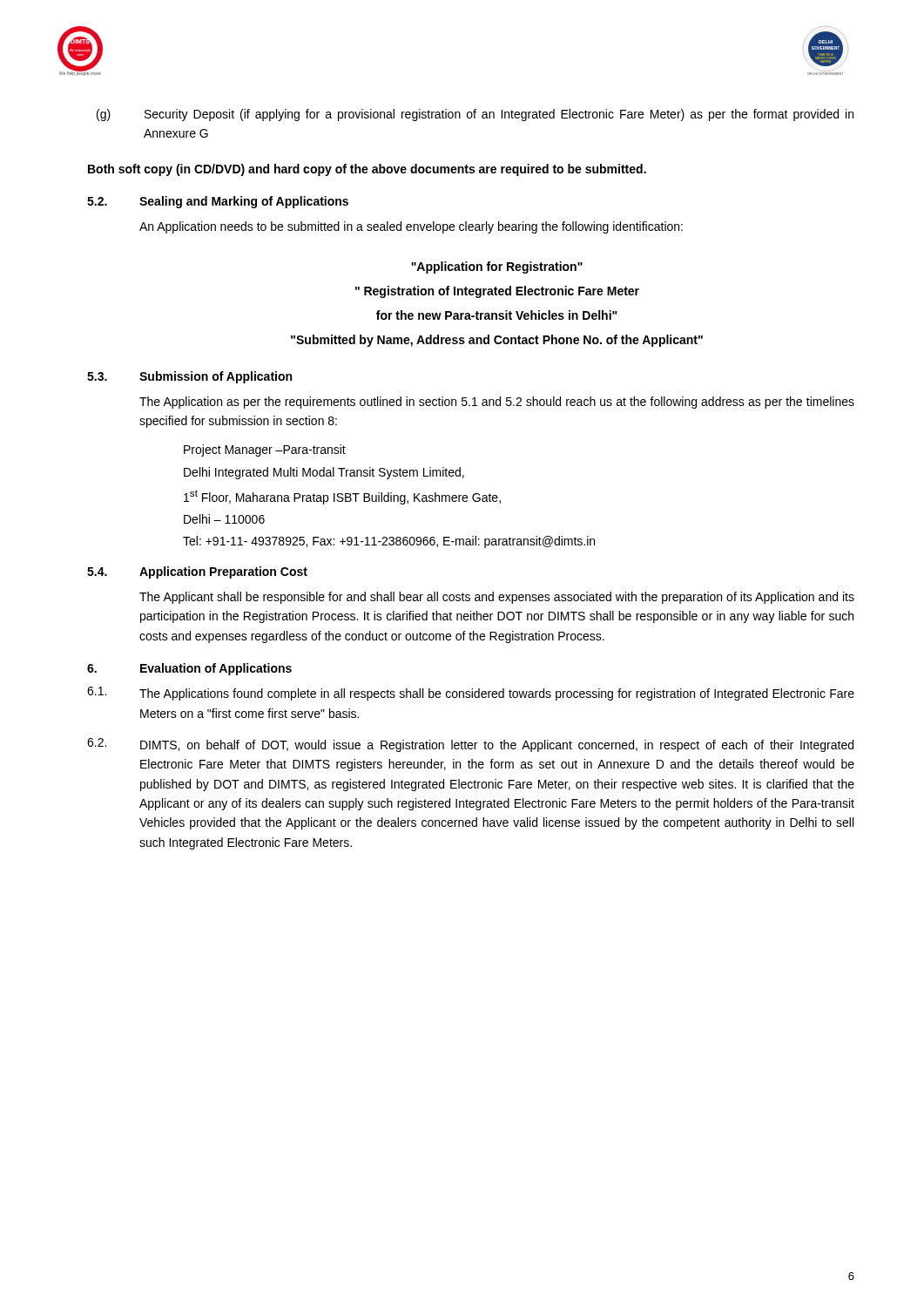Select the element starting "6. Evaluation of Applications"

(x=190, y=668)
